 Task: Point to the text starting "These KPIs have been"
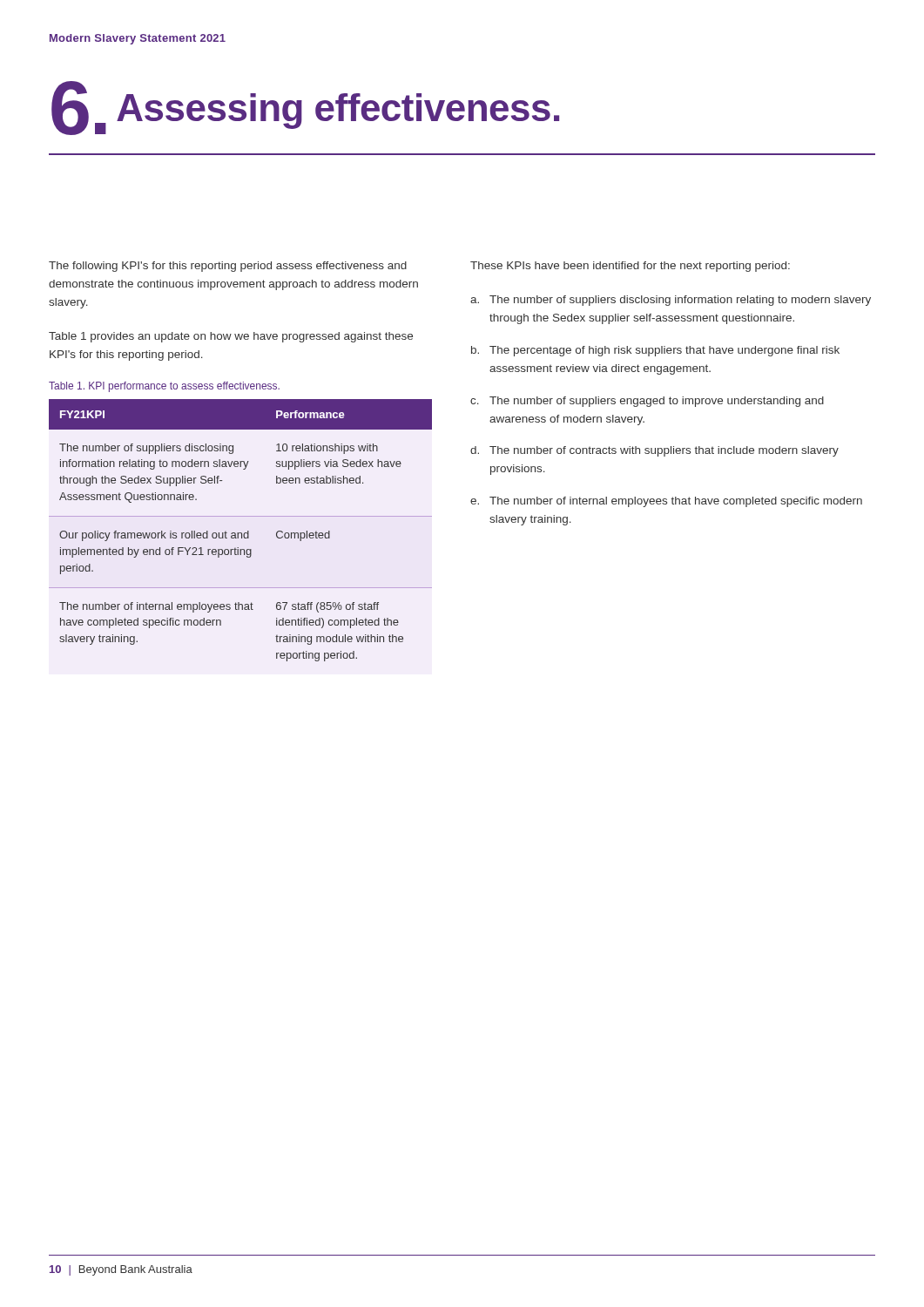tap(630, 265)
